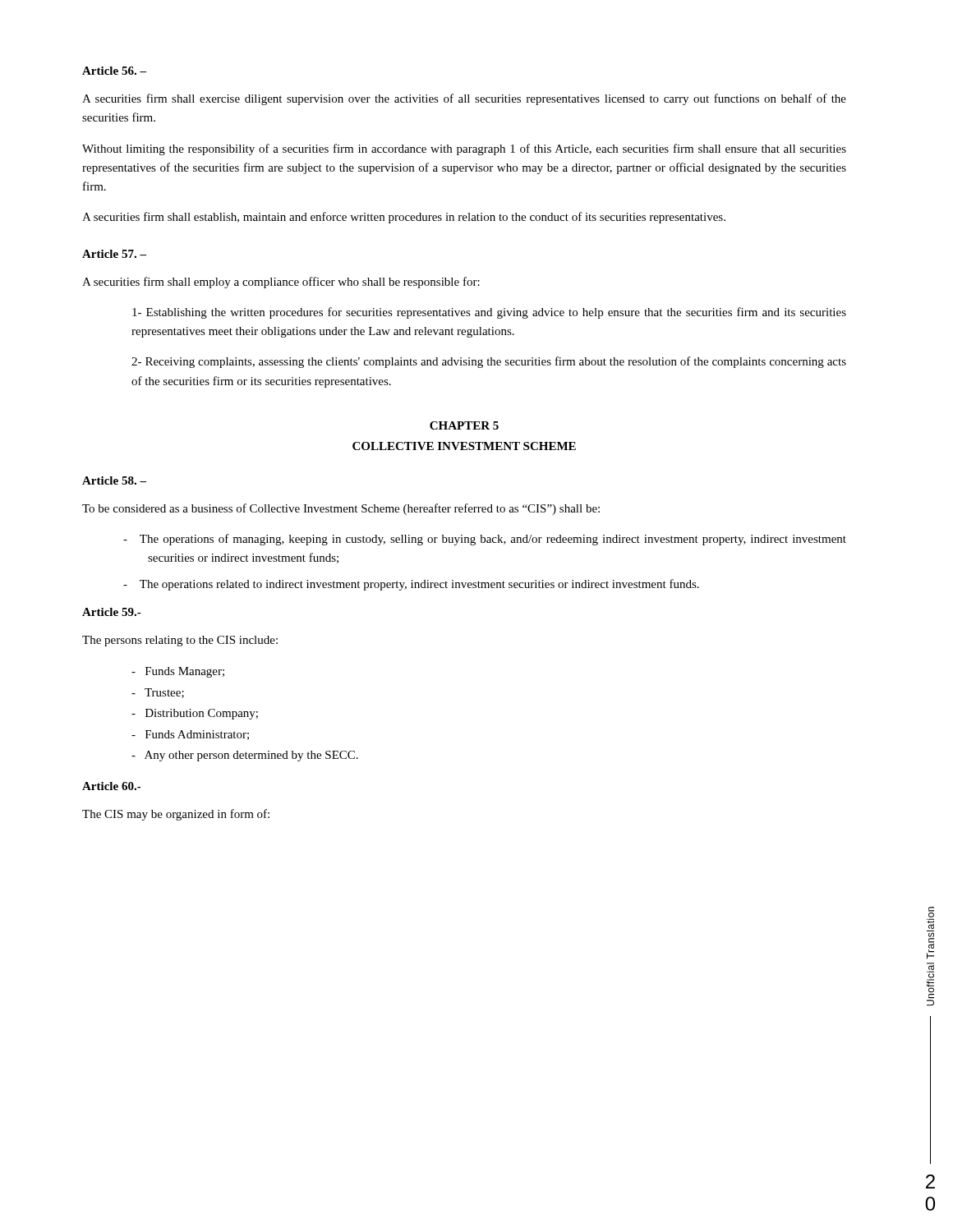Screen dimensions: 1232x953
Task: Locate the text block starting "Article 59.-"
Action: [x=112, y=612]
